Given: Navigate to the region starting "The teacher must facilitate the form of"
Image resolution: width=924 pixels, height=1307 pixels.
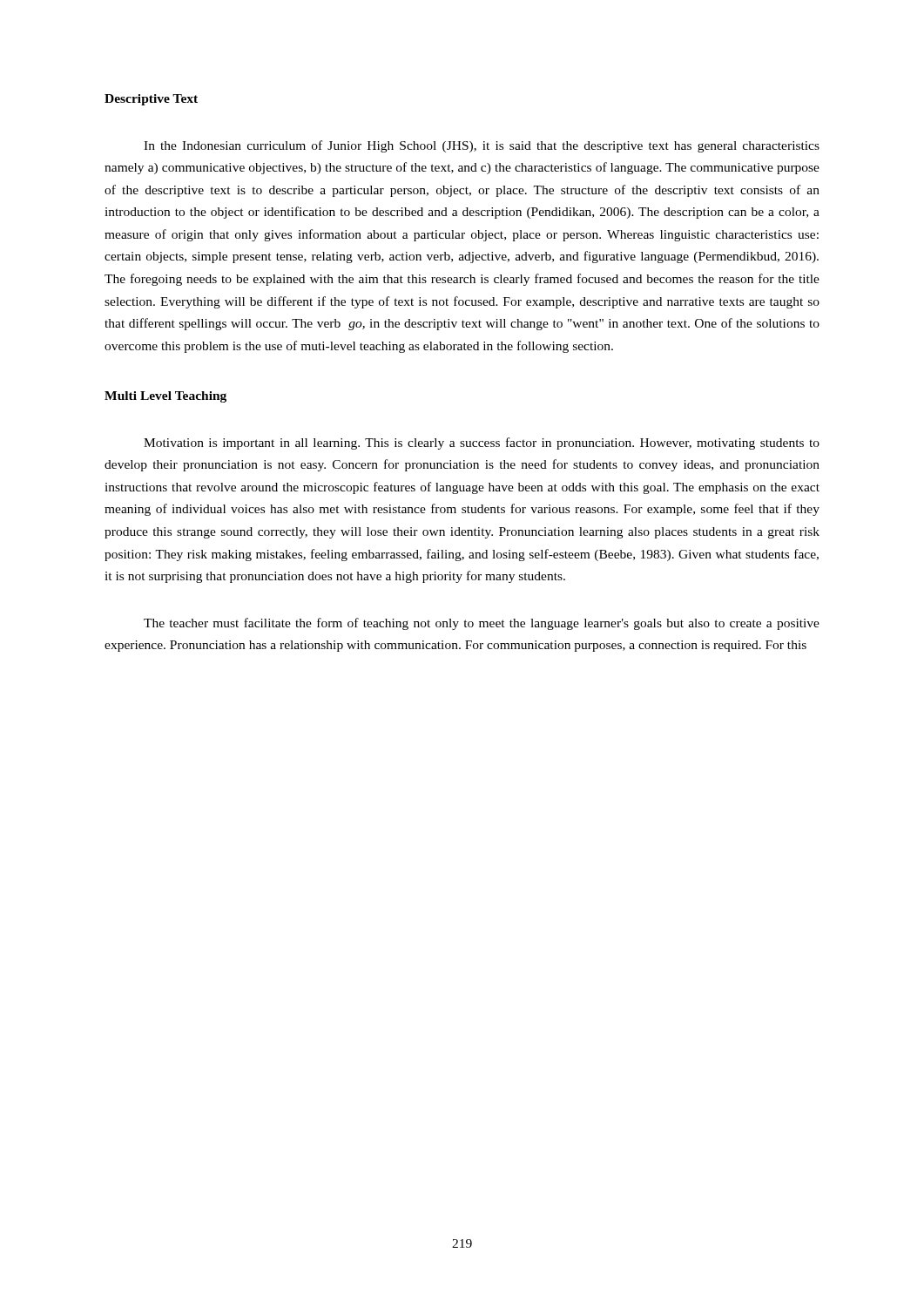Looking at the screenshot, I should [462, 633].
